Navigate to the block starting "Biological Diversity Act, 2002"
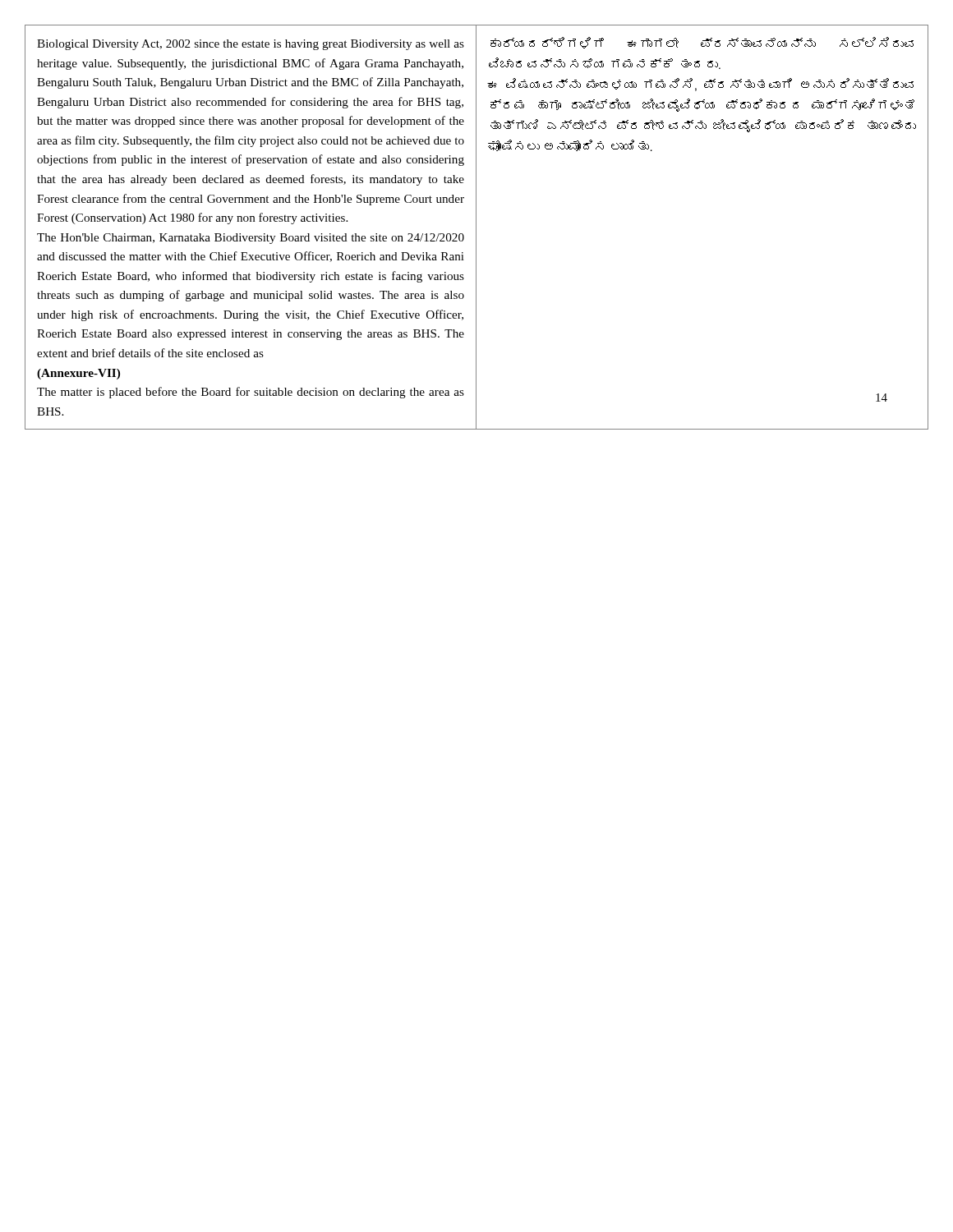The image size is (953, 1232). click(251, 130)
